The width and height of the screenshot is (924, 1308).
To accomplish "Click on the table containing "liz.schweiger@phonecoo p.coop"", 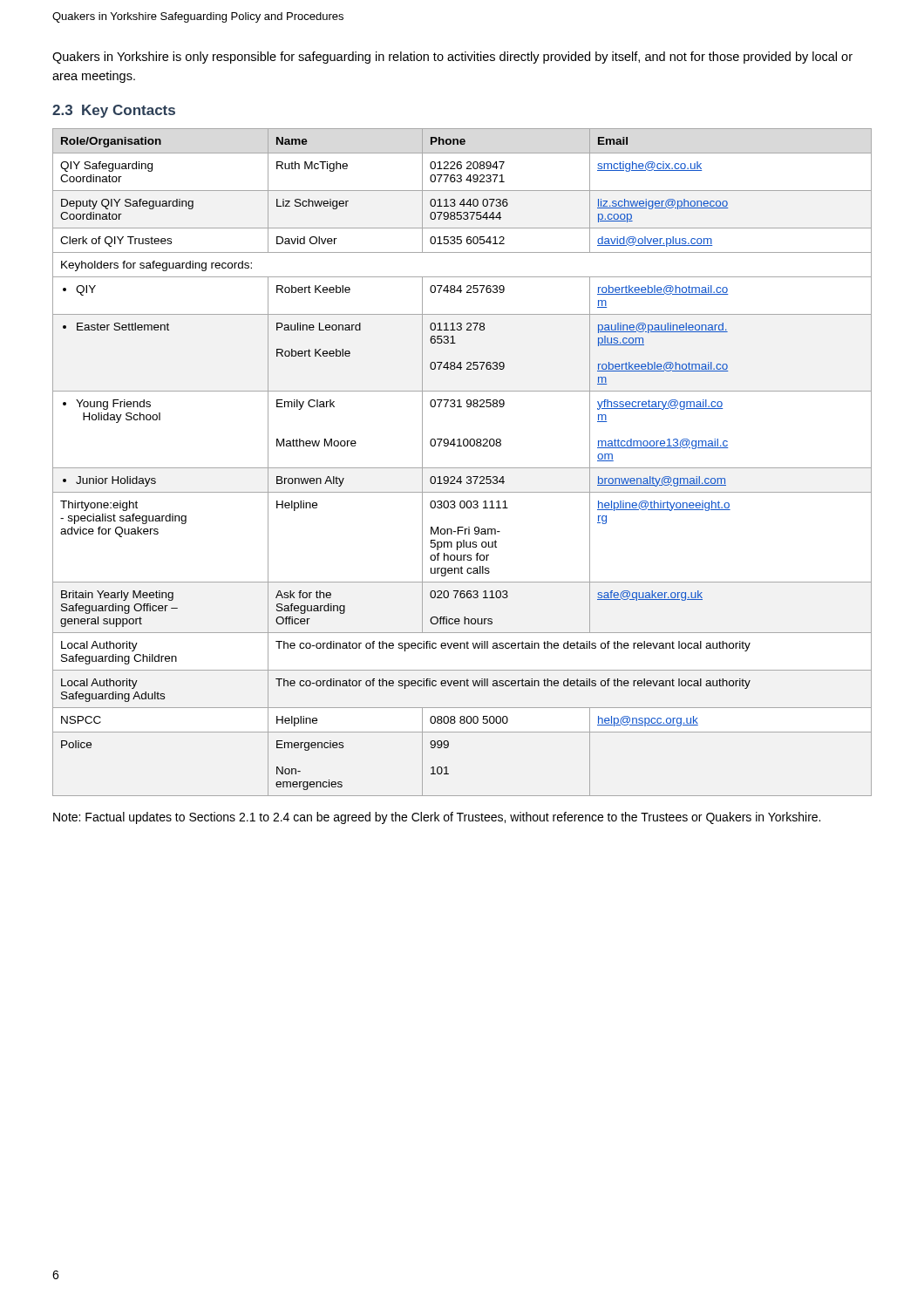I will coord(462,462).
